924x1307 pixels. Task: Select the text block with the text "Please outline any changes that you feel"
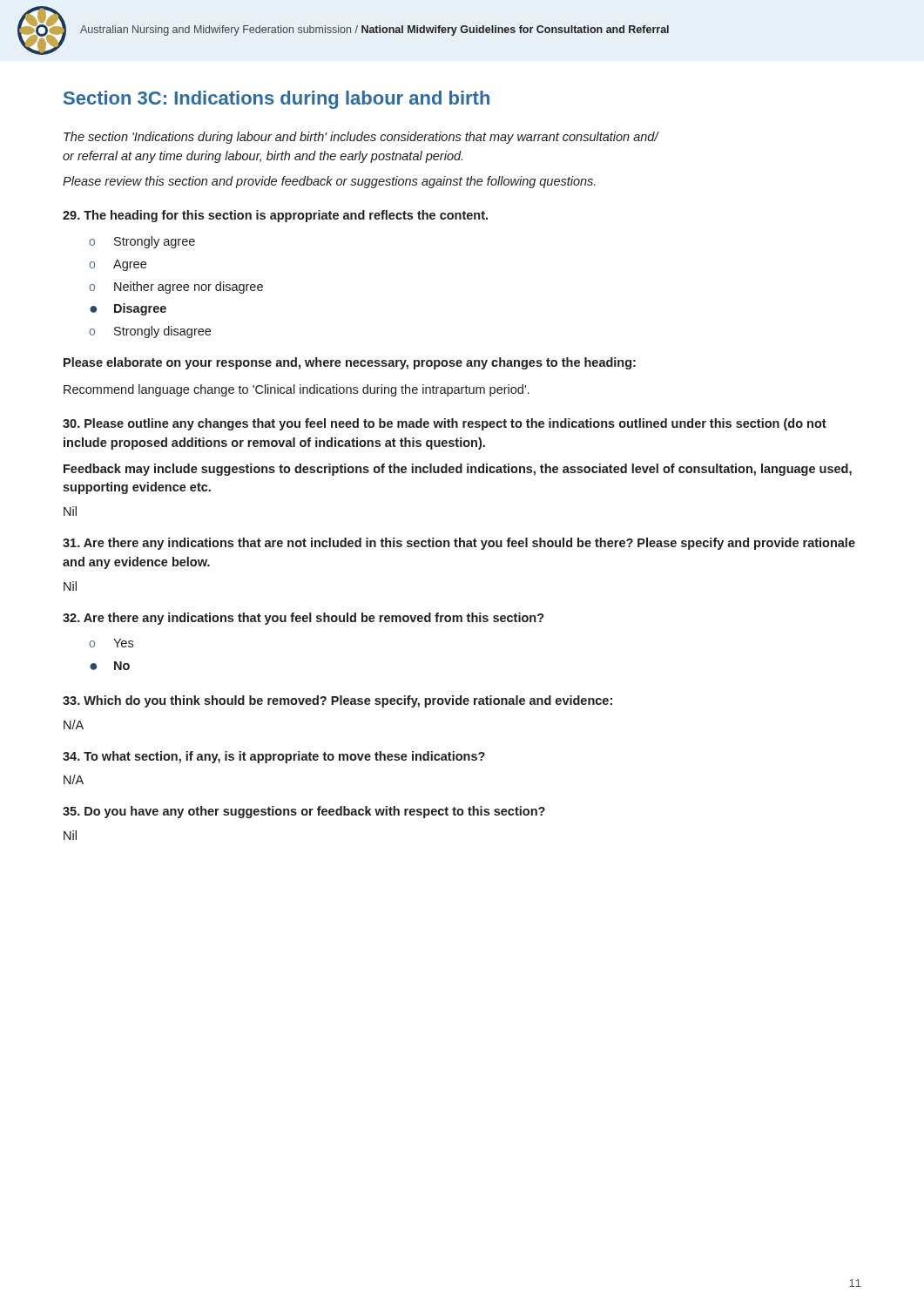(444, 433)
